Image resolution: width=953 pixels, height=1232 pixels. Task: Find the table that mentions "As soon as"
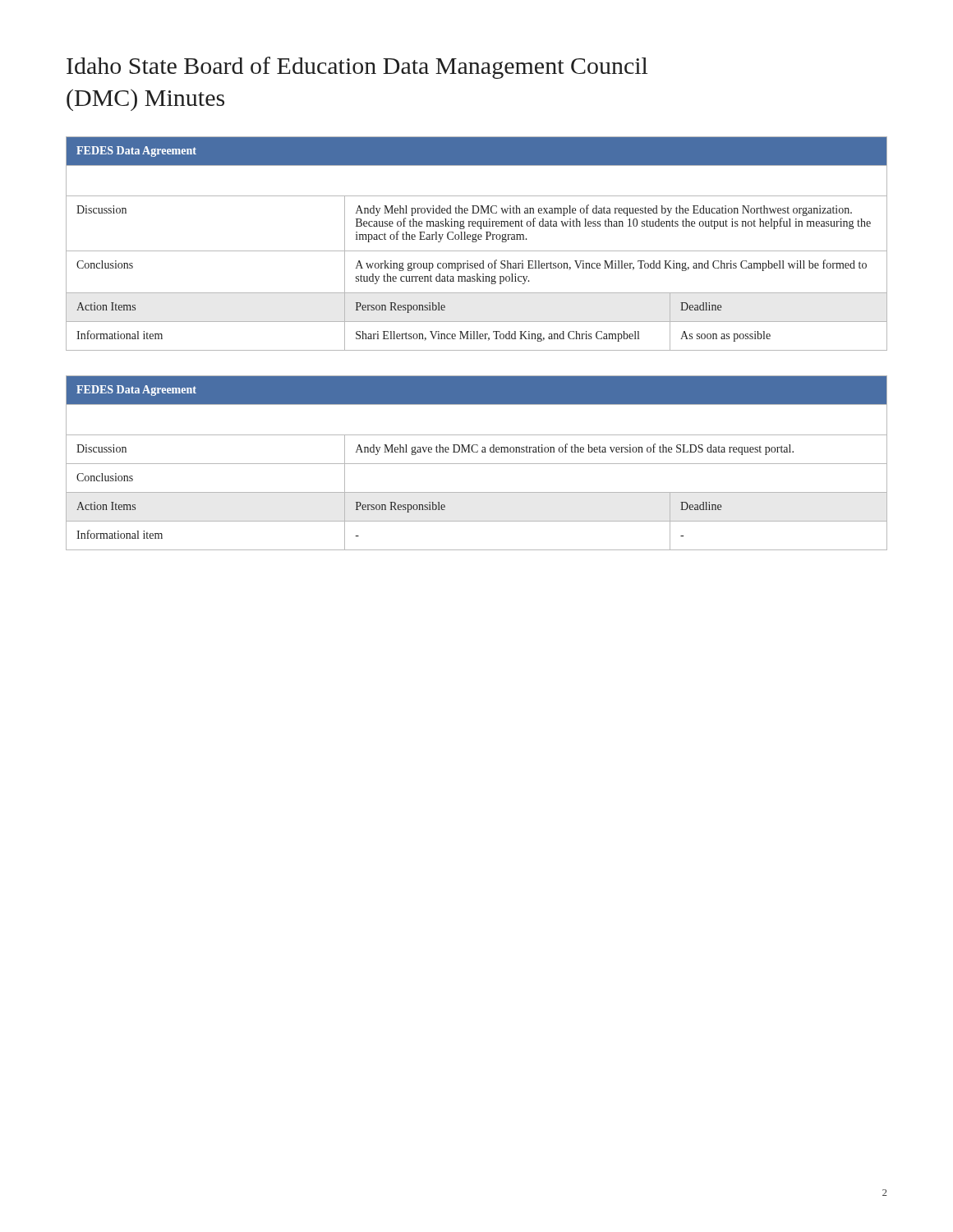tap(476, 244)
